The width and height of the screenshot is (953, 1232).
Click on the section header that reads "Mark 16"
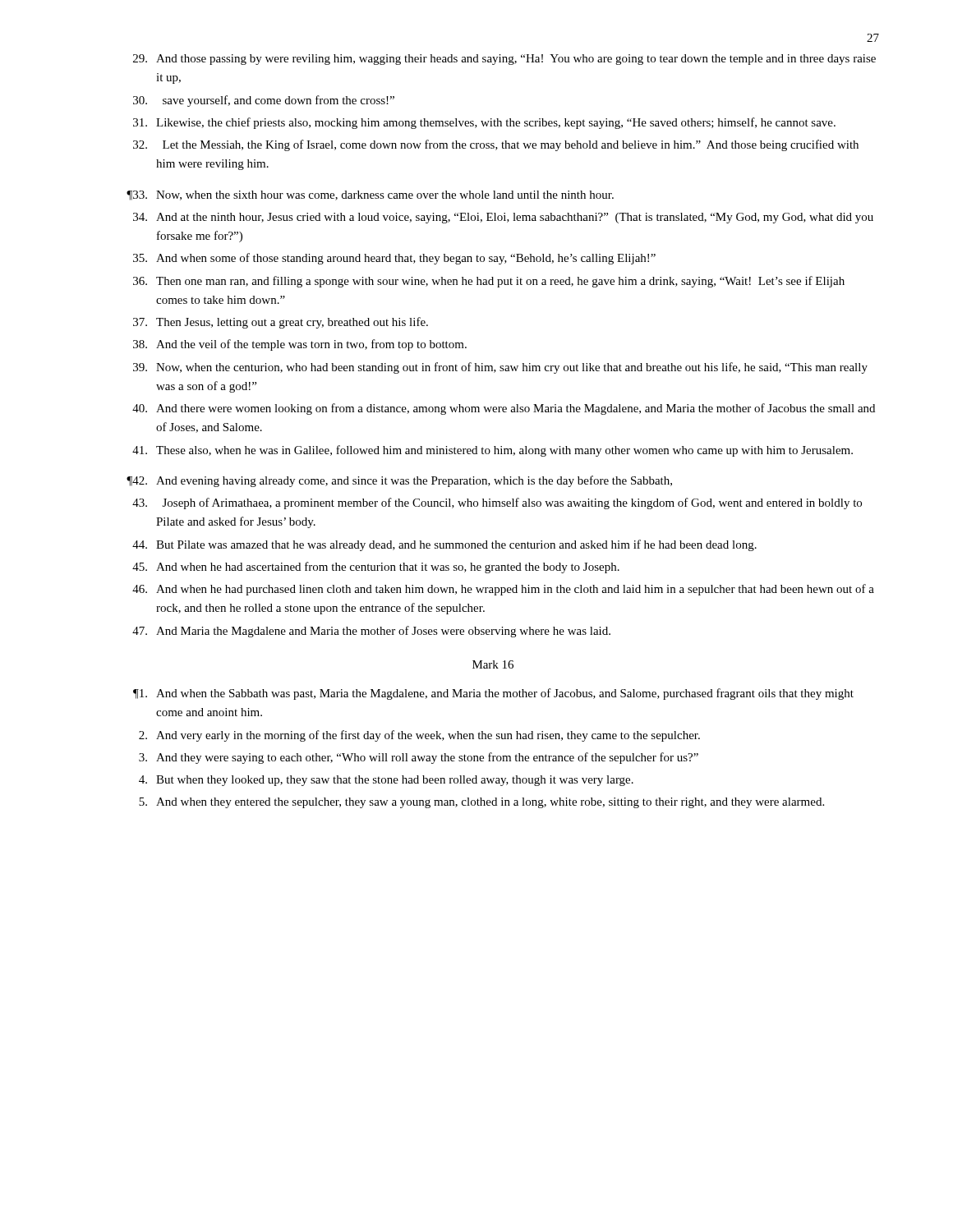pyautogui.click(x=493, y=664)
